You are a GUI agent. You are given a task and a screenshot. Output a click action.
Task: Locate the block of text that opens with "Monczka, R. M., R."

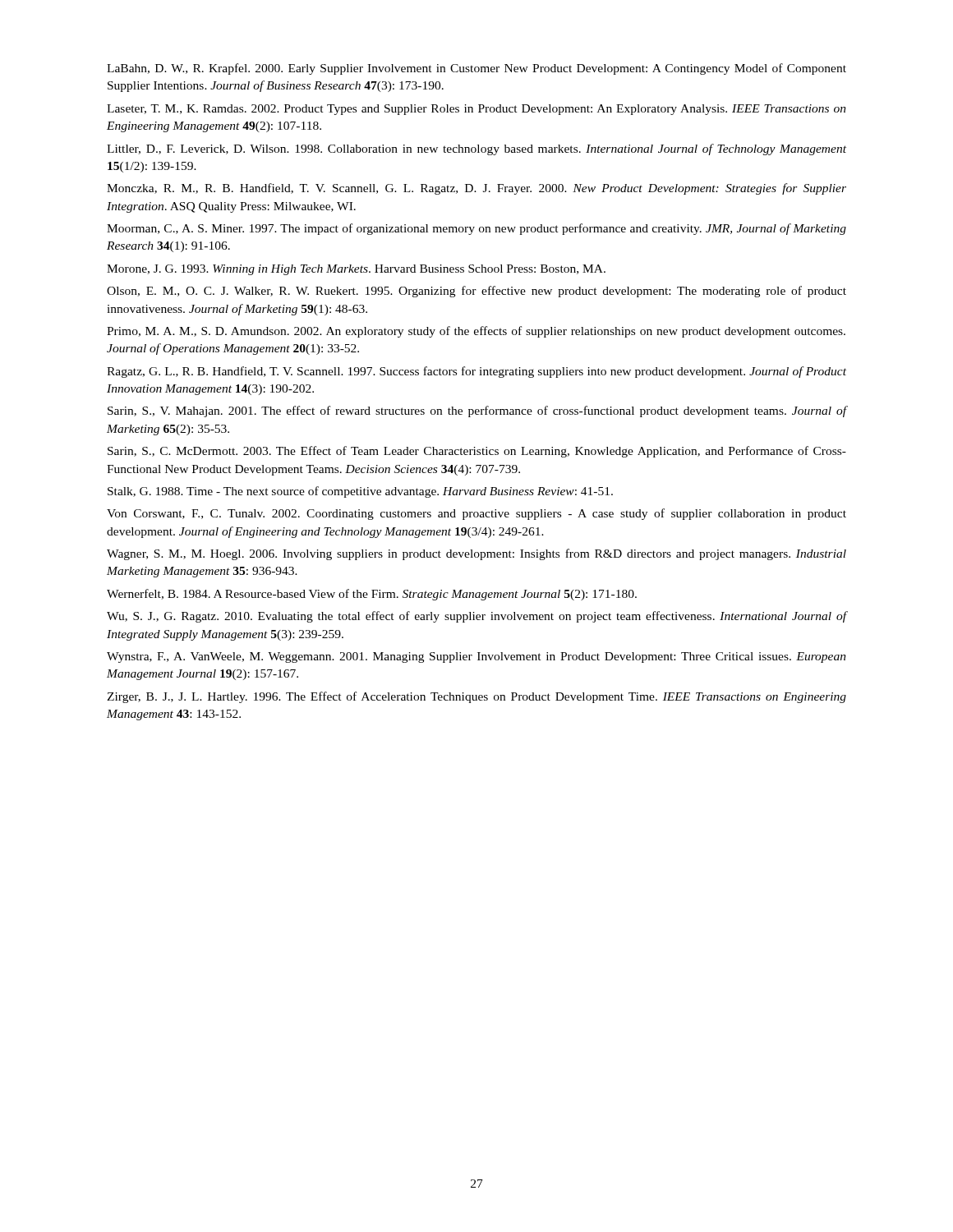tap(476, 197)
